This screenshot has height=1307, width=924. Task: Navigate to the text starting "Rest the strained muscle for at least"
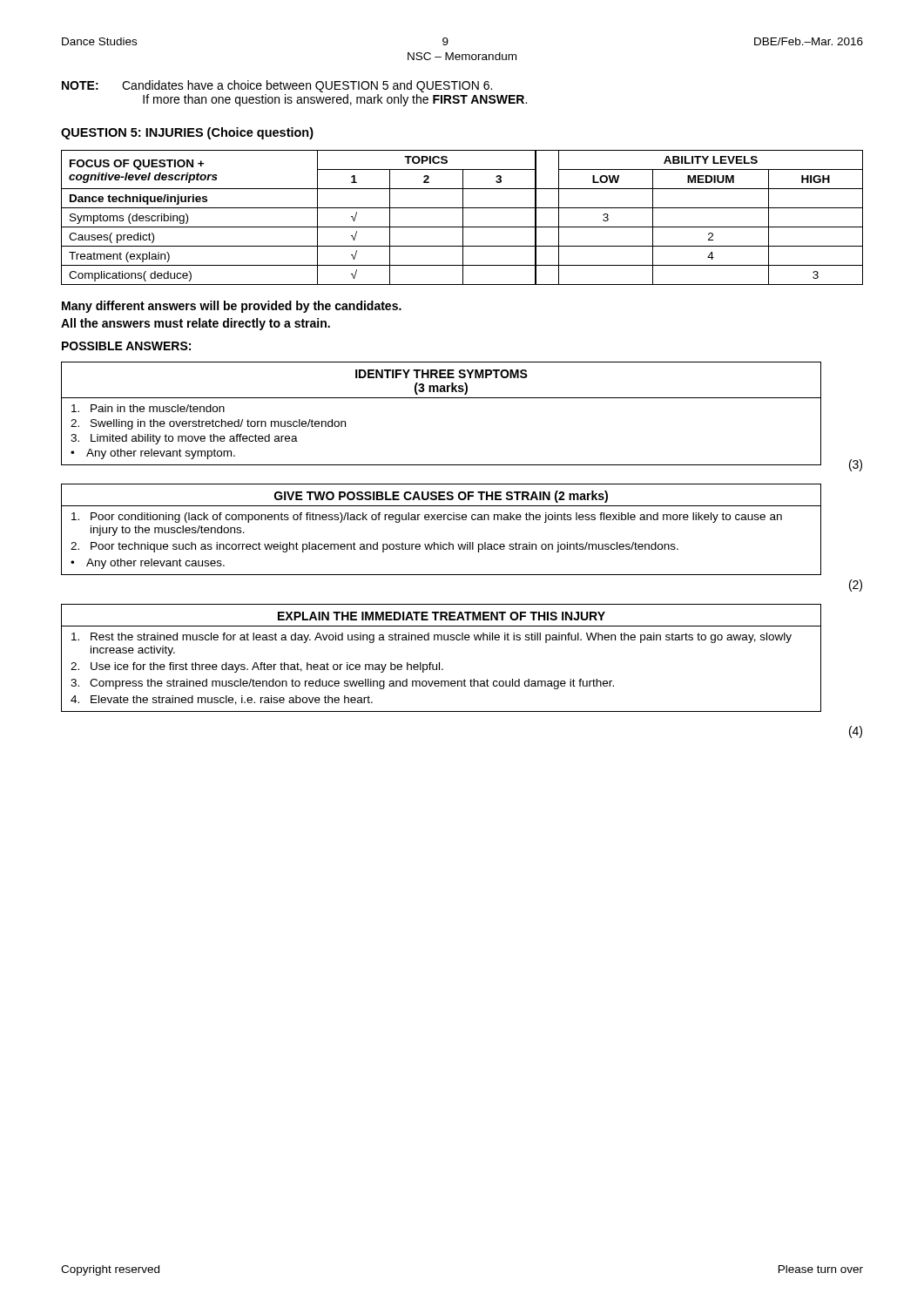coord(441,643)
